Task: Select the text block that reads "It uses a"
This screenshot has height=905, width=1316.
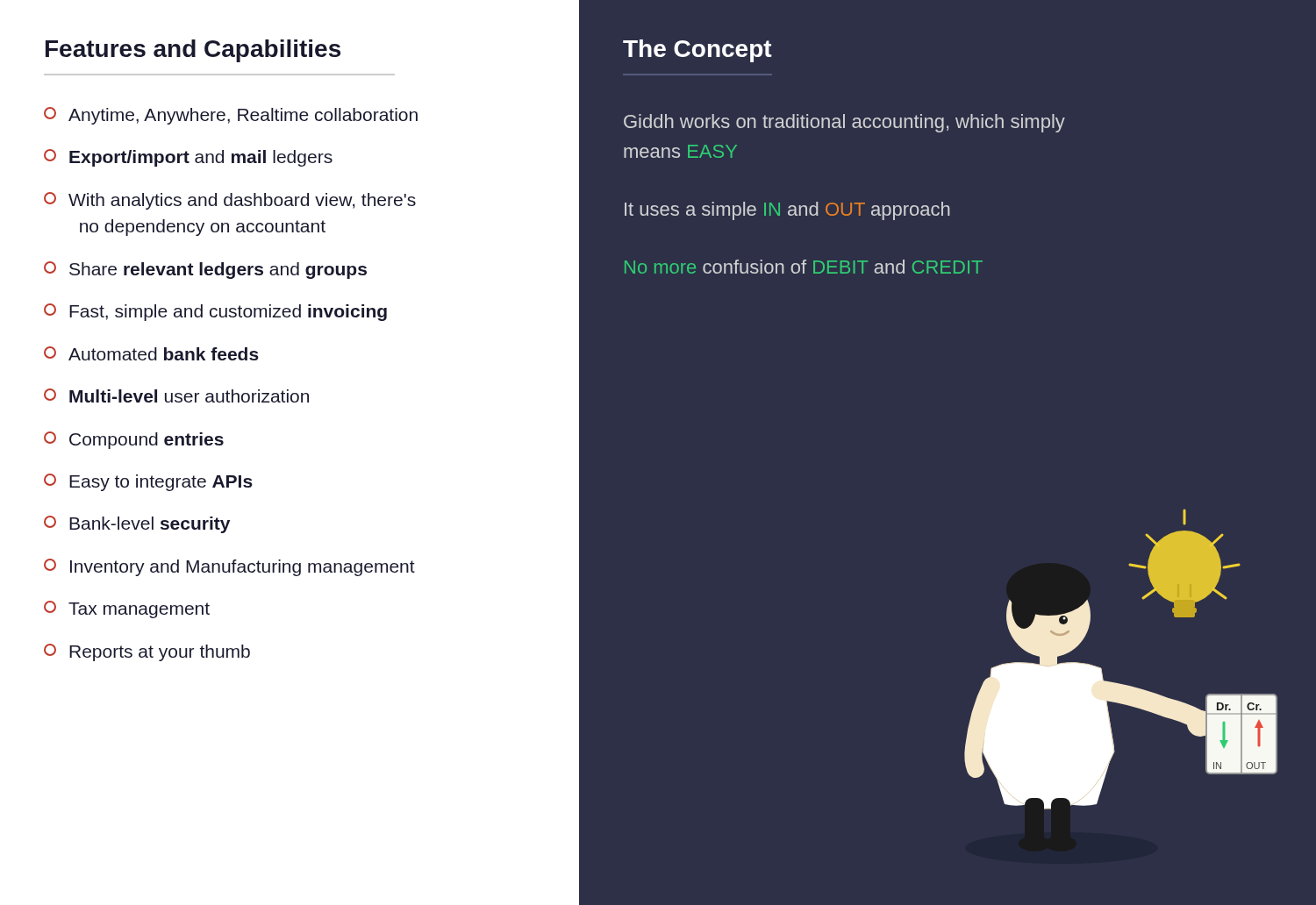Action: [787, 209]
